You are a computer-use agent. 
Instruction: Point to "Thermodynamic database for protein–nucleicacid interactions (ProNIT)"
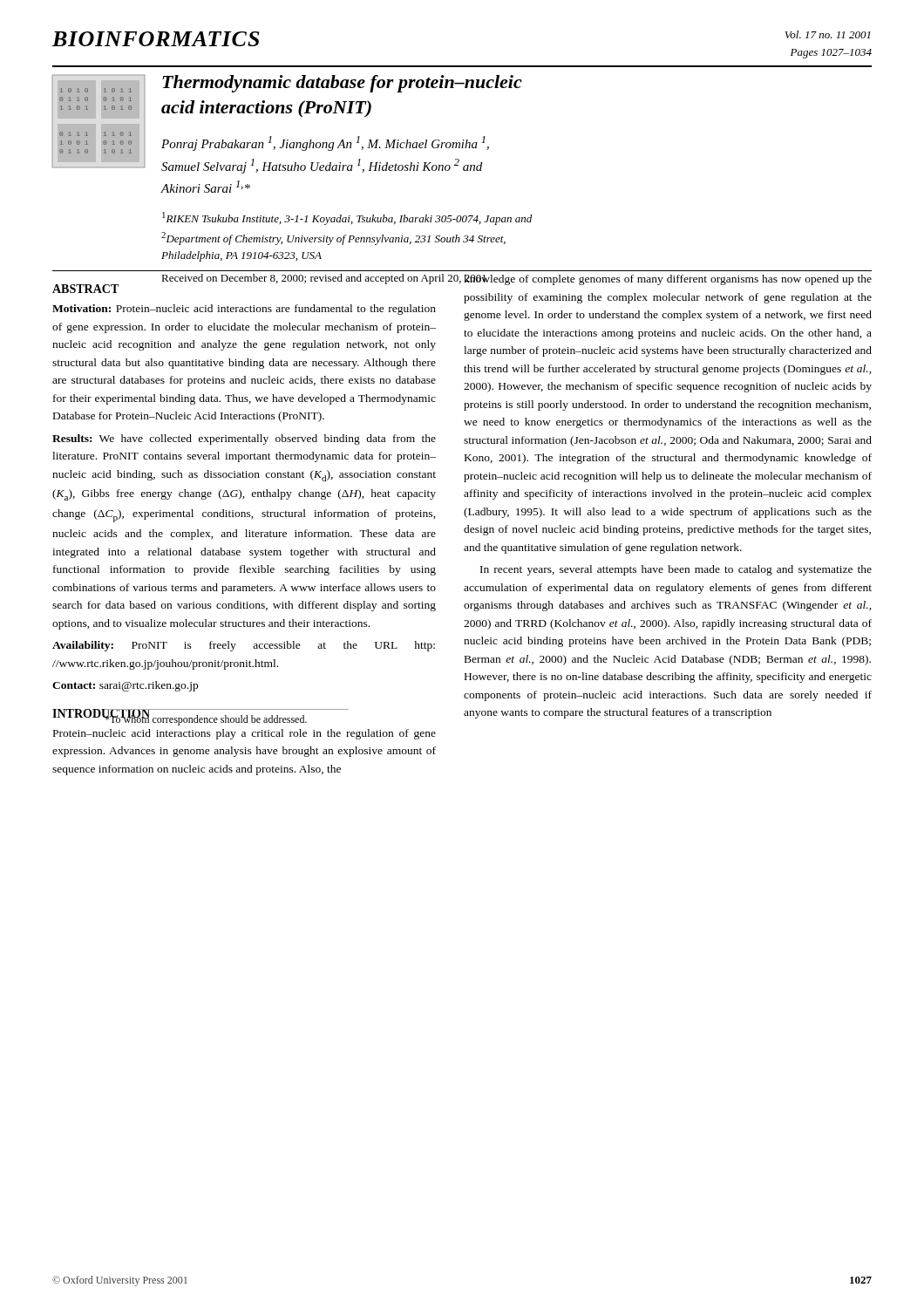coord(342,94)
